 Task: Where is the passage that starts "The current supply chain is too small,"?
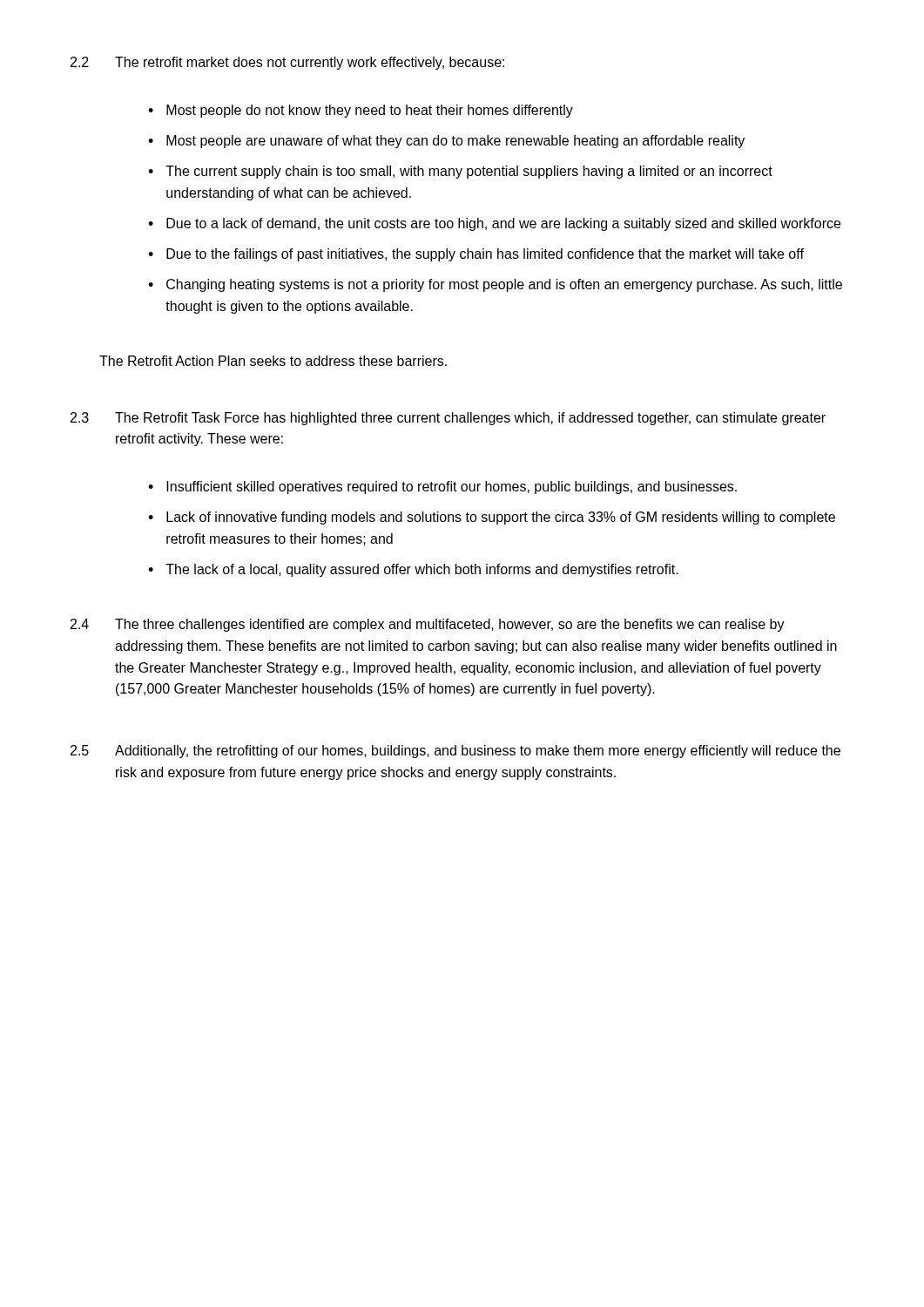point(469,182)
